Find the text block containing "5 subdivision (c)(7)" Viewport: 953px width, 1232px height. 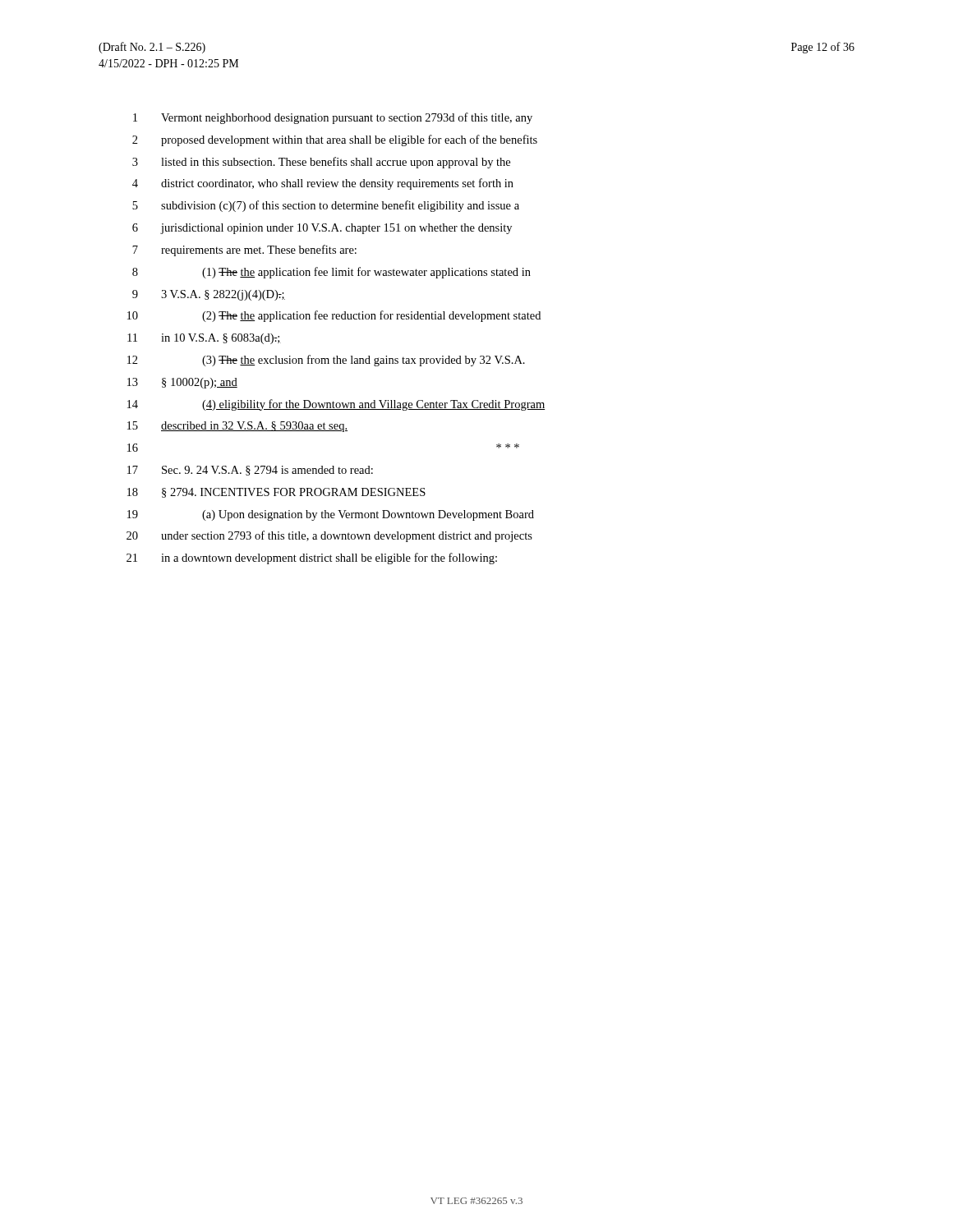pyautogui.click(x=476, y=206)
